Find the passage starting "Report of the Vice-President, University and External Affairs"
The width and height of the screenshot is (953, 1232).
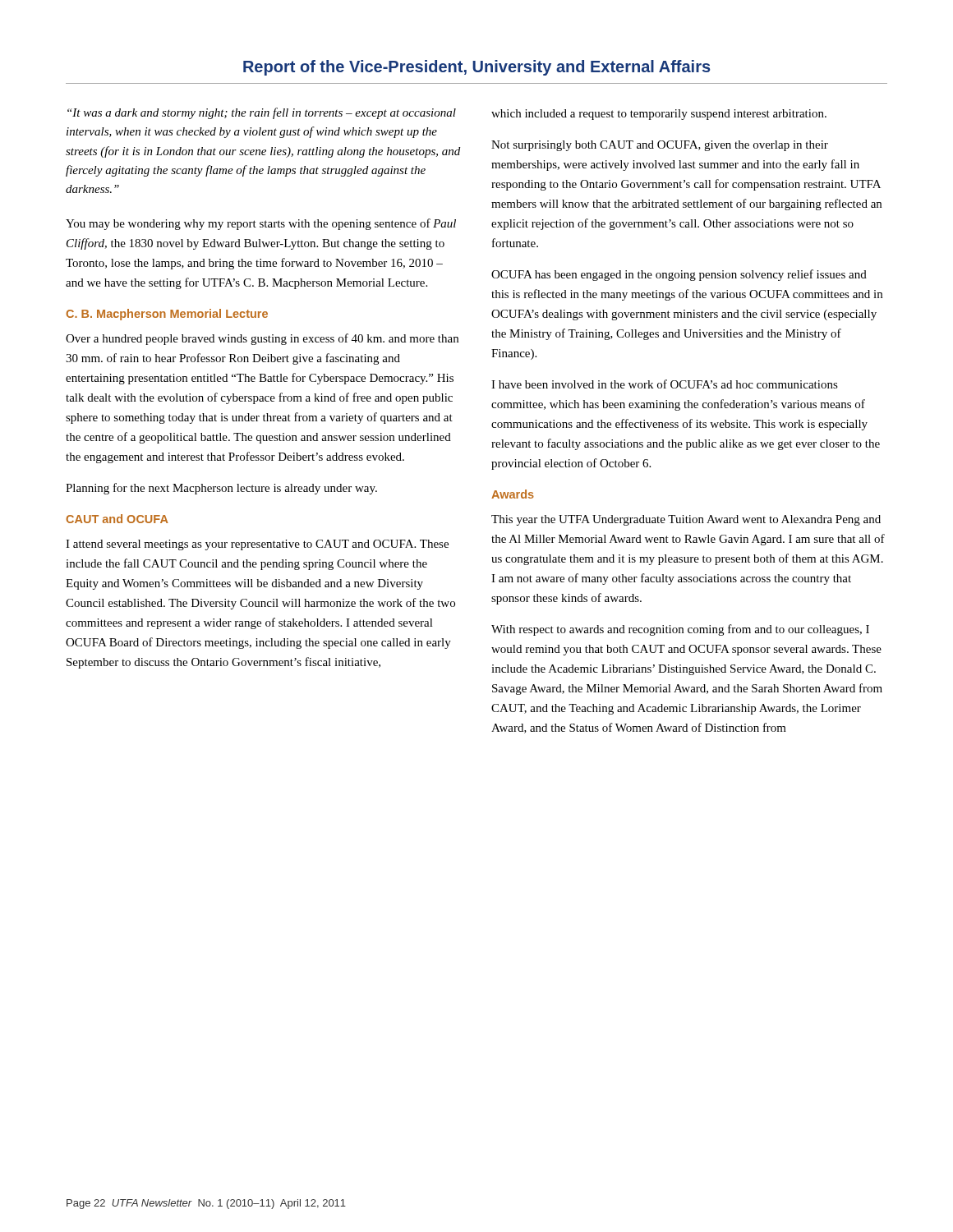pyautogui.click(x=476, y=67)
